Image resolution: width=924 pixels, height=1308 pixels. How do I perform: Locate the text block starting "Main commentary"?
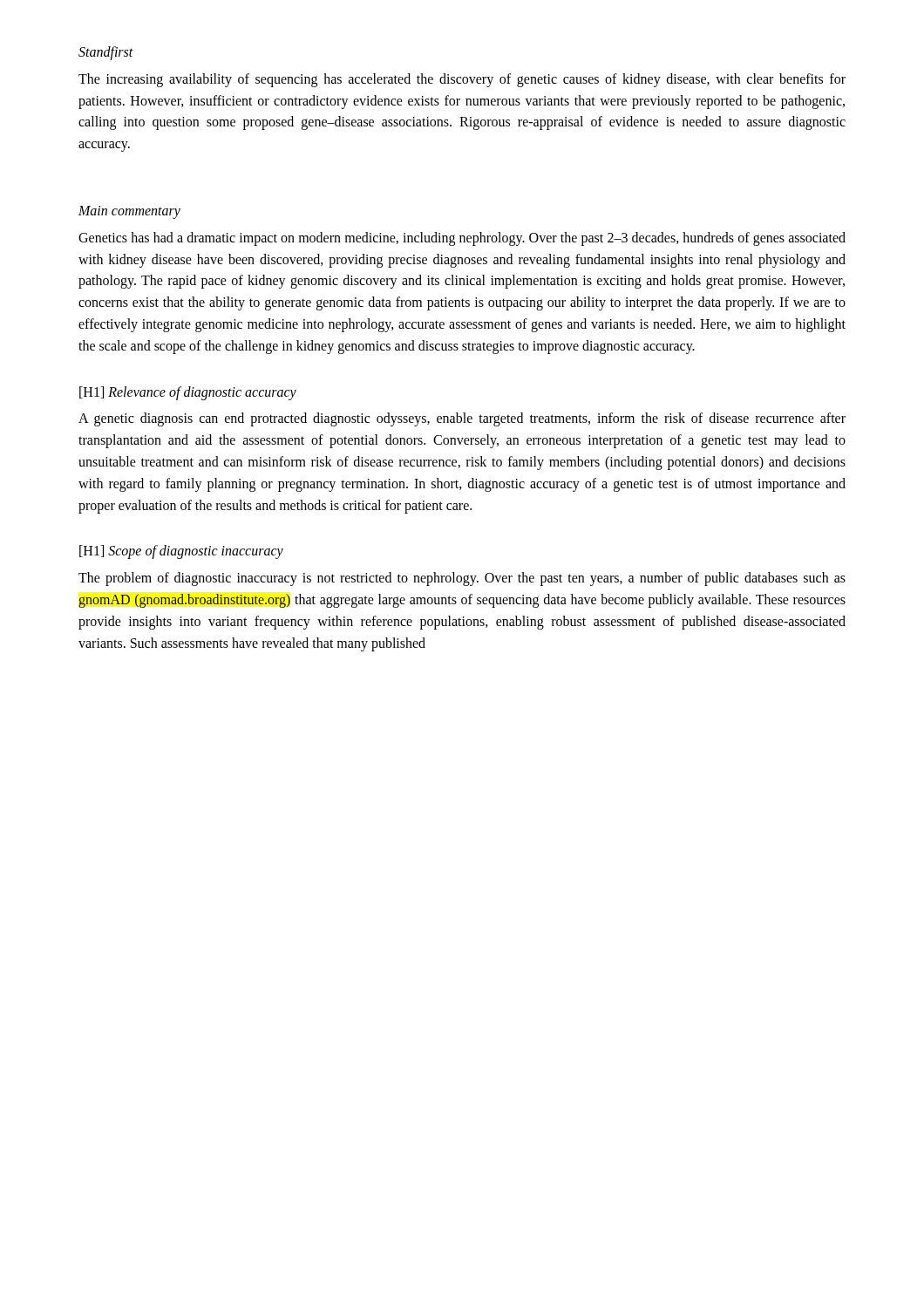(129, 211)
